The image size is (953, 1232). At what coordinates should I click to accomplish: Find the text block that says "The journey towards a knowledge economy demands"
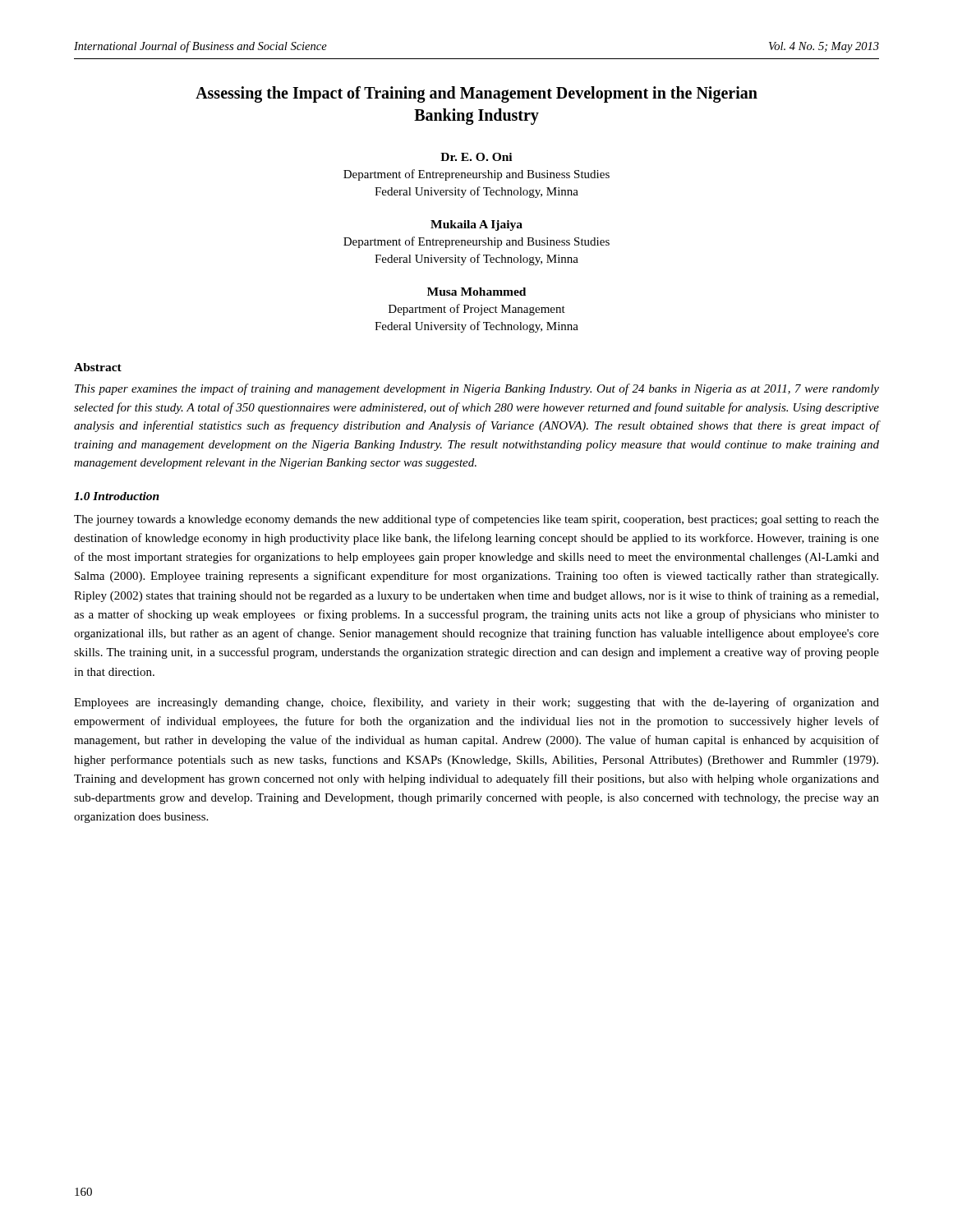coord(476,595)
